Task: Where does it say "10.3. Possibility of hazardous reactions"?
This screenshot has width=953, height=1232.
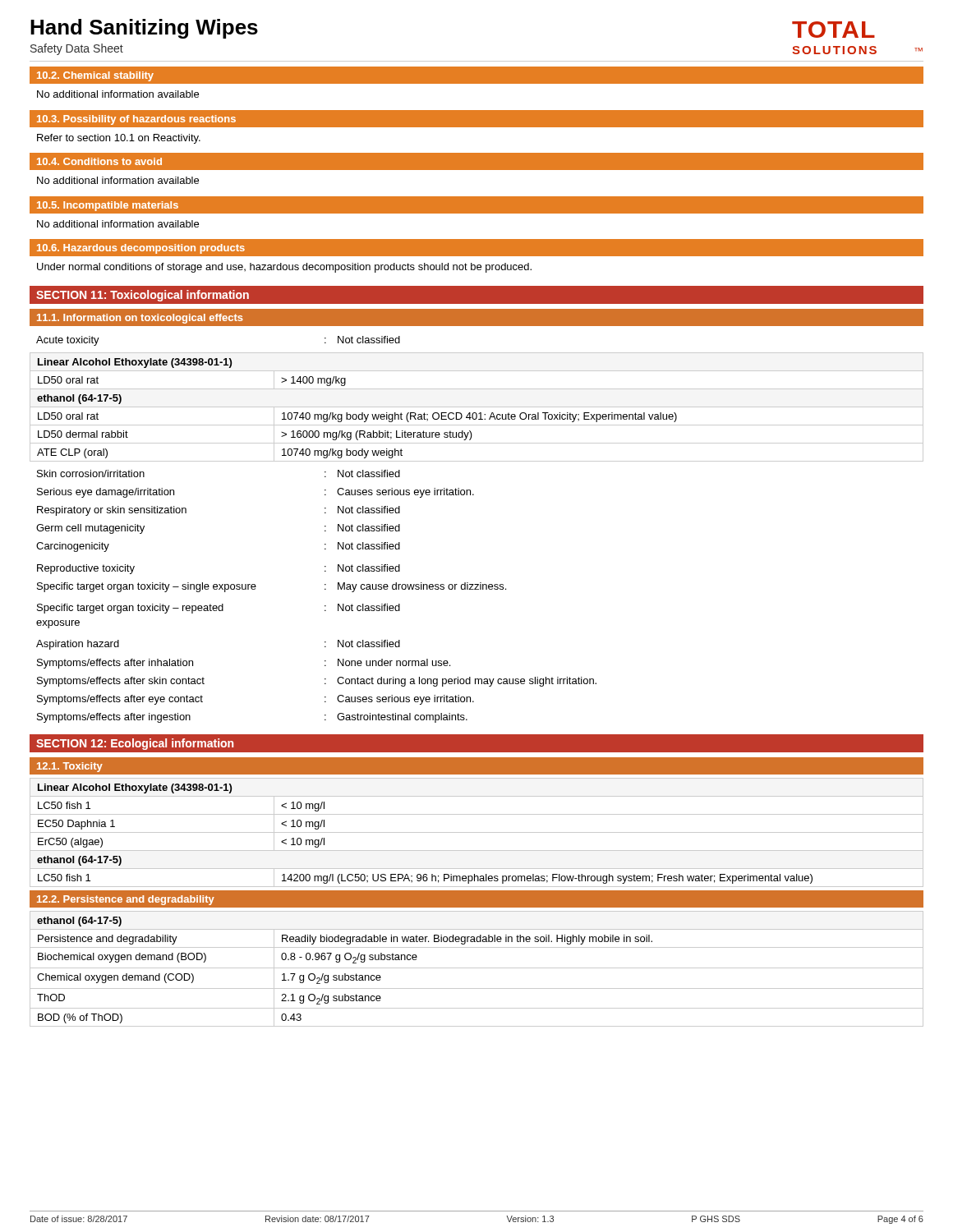Action: [136, 118]
